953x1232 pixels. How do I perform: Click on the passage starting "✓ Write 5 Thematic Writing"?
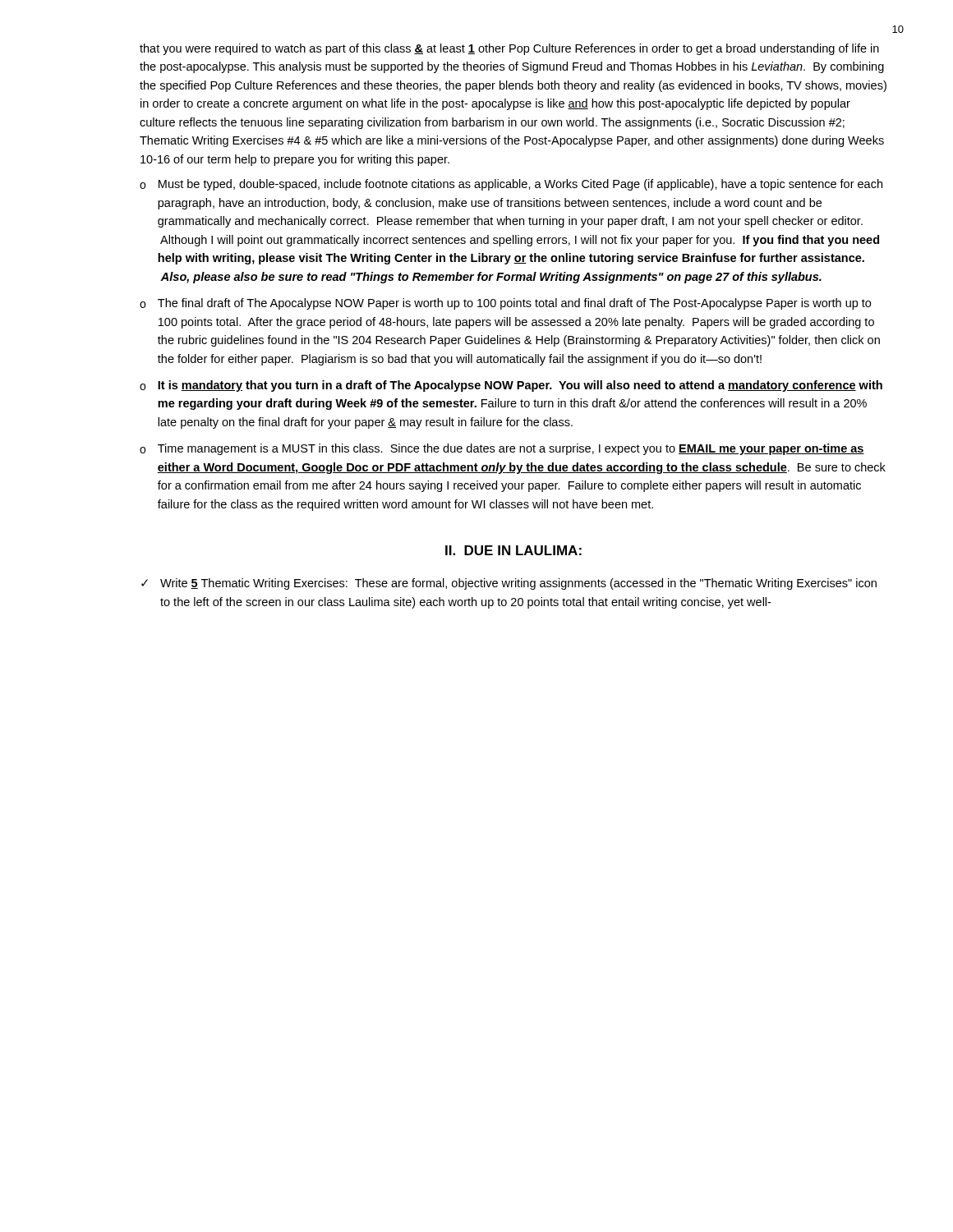pyautogui.click(x=513, y=593)
